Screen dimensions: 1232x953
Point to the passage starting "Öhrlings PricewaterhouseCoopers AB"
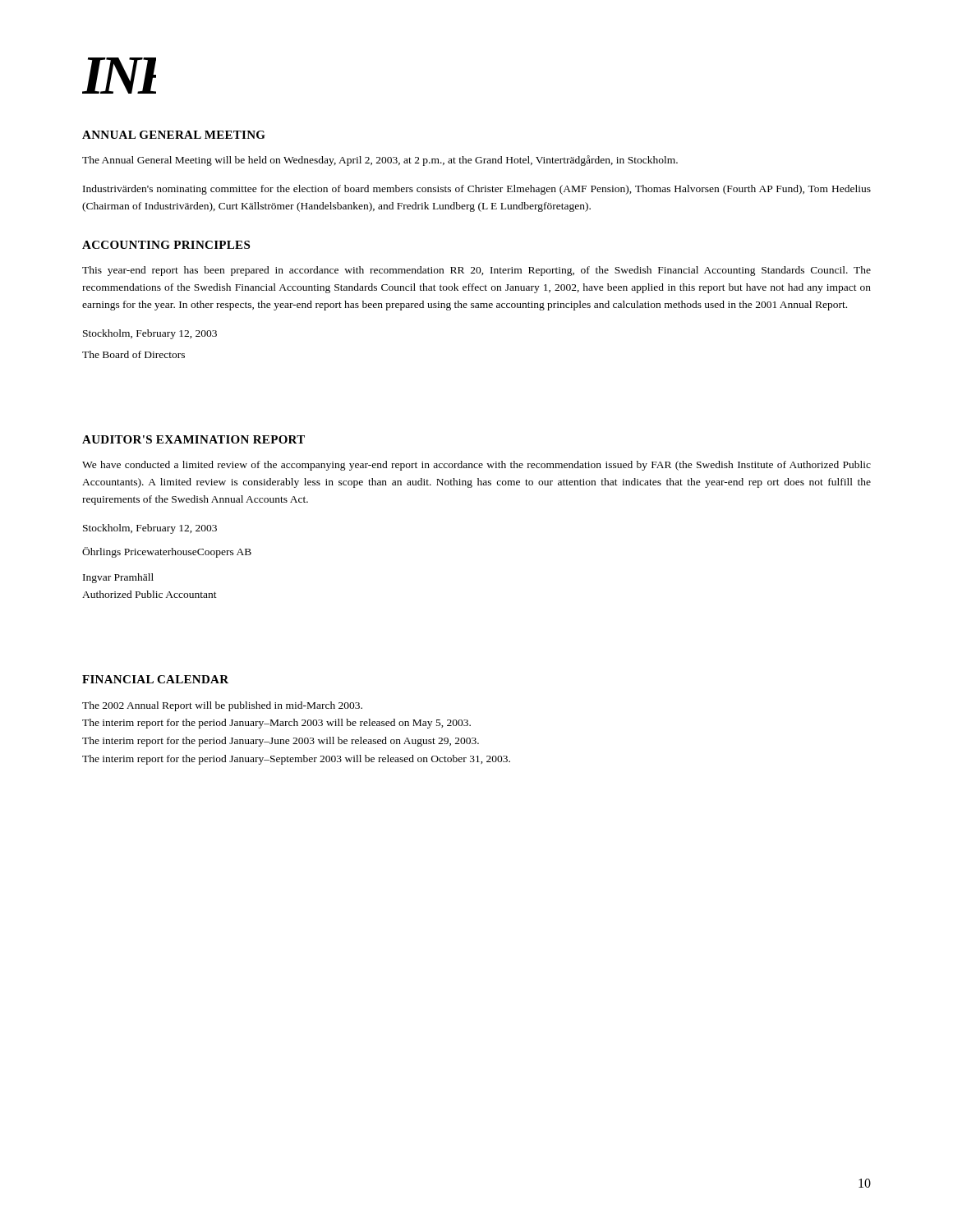[167, 552]
